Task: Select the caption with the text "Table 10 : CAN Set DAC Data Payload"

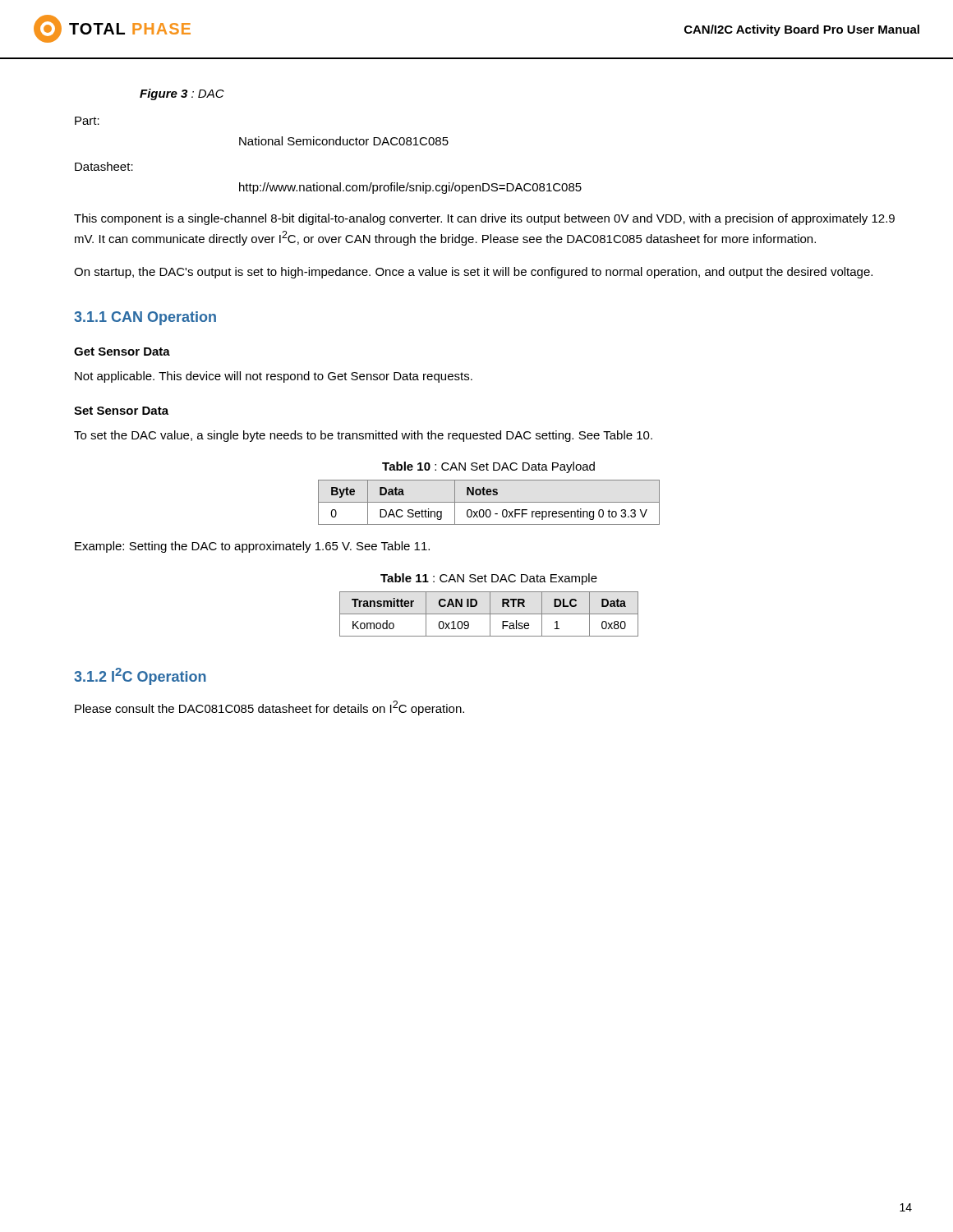Action: coord(489,466)
